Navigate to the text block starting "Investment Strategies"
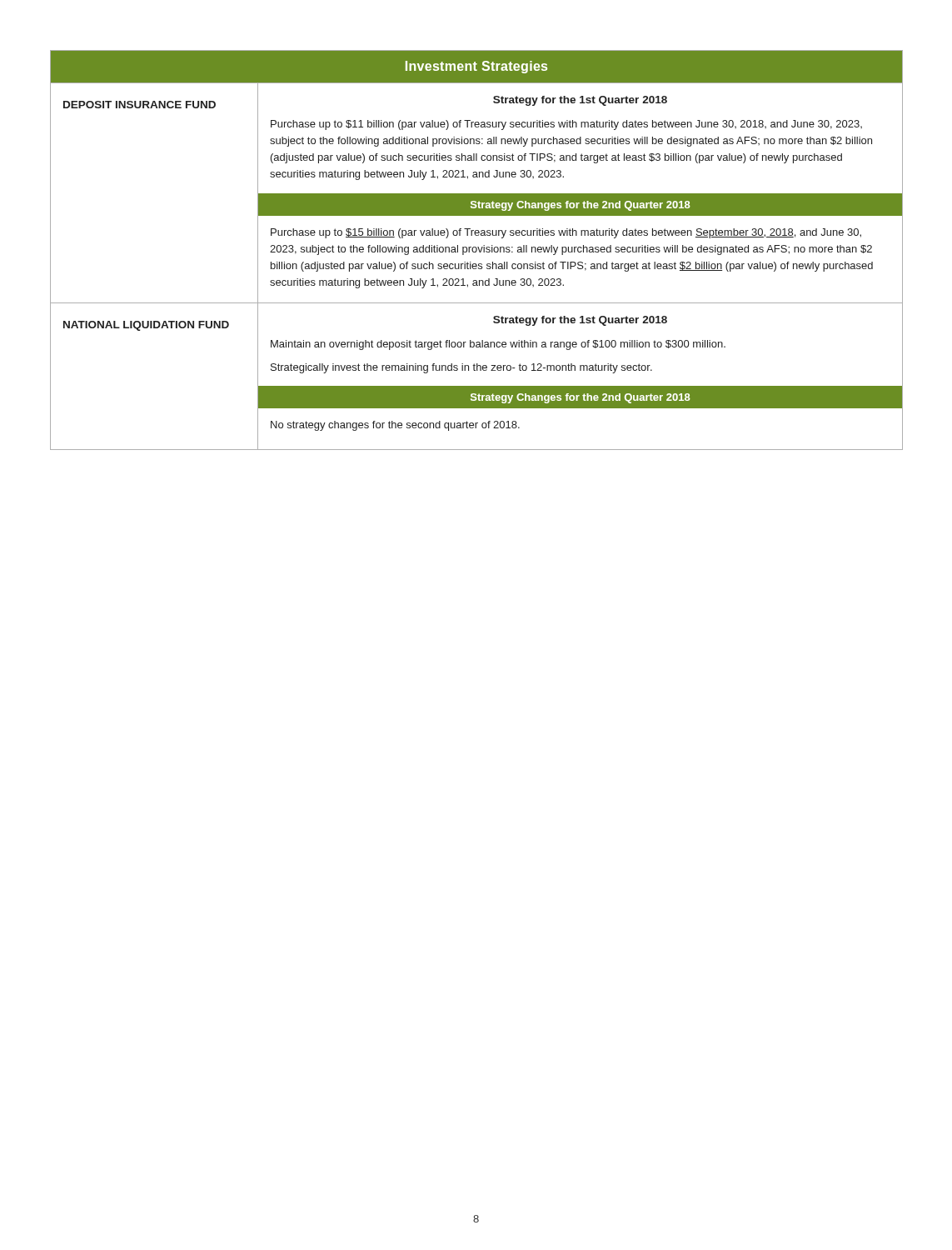This screenshot has height=1250, width=952. tap(476, 66)
